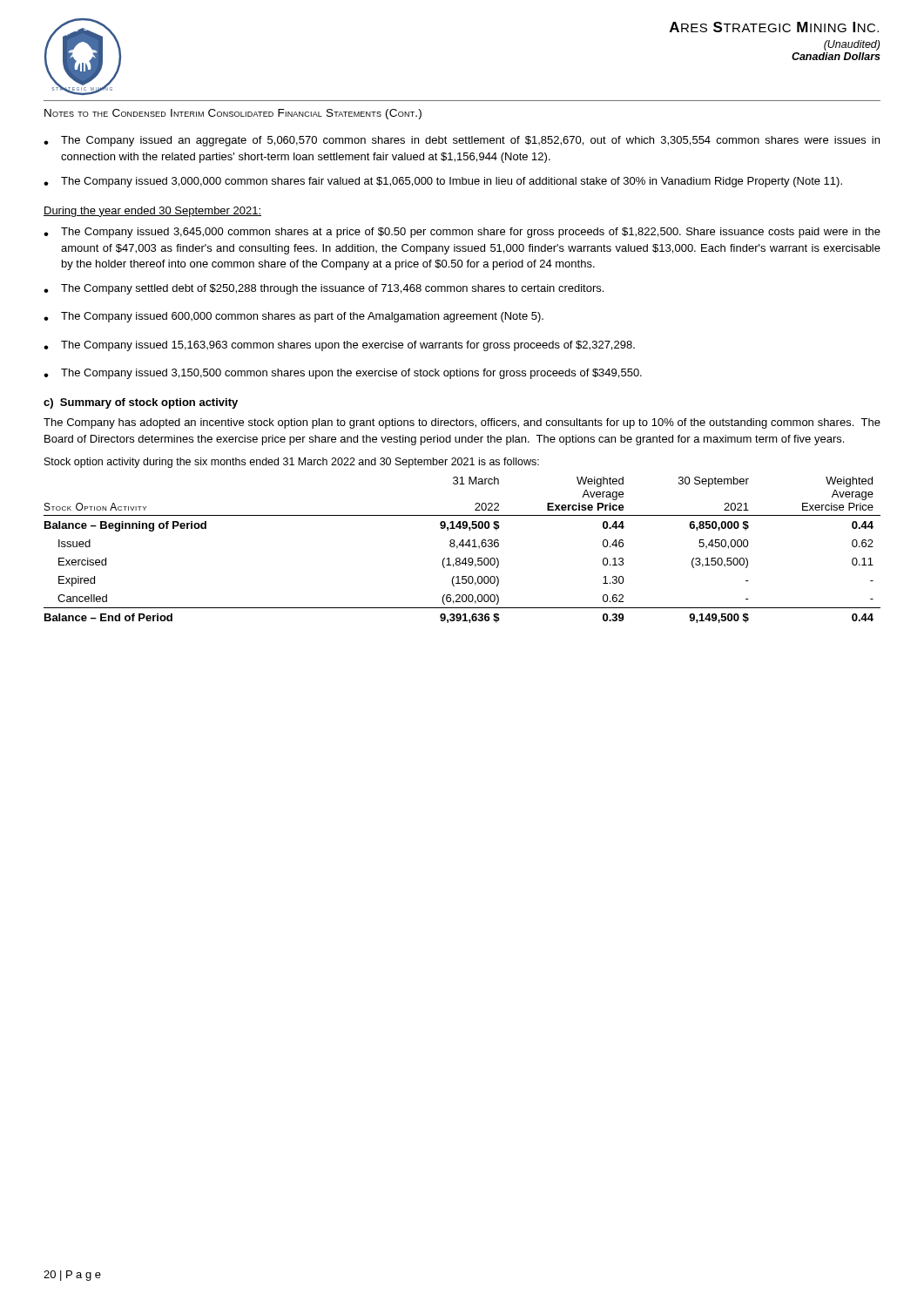Click on the section header that reads "c) Summary of stock option"

click(x=141, y=402)
